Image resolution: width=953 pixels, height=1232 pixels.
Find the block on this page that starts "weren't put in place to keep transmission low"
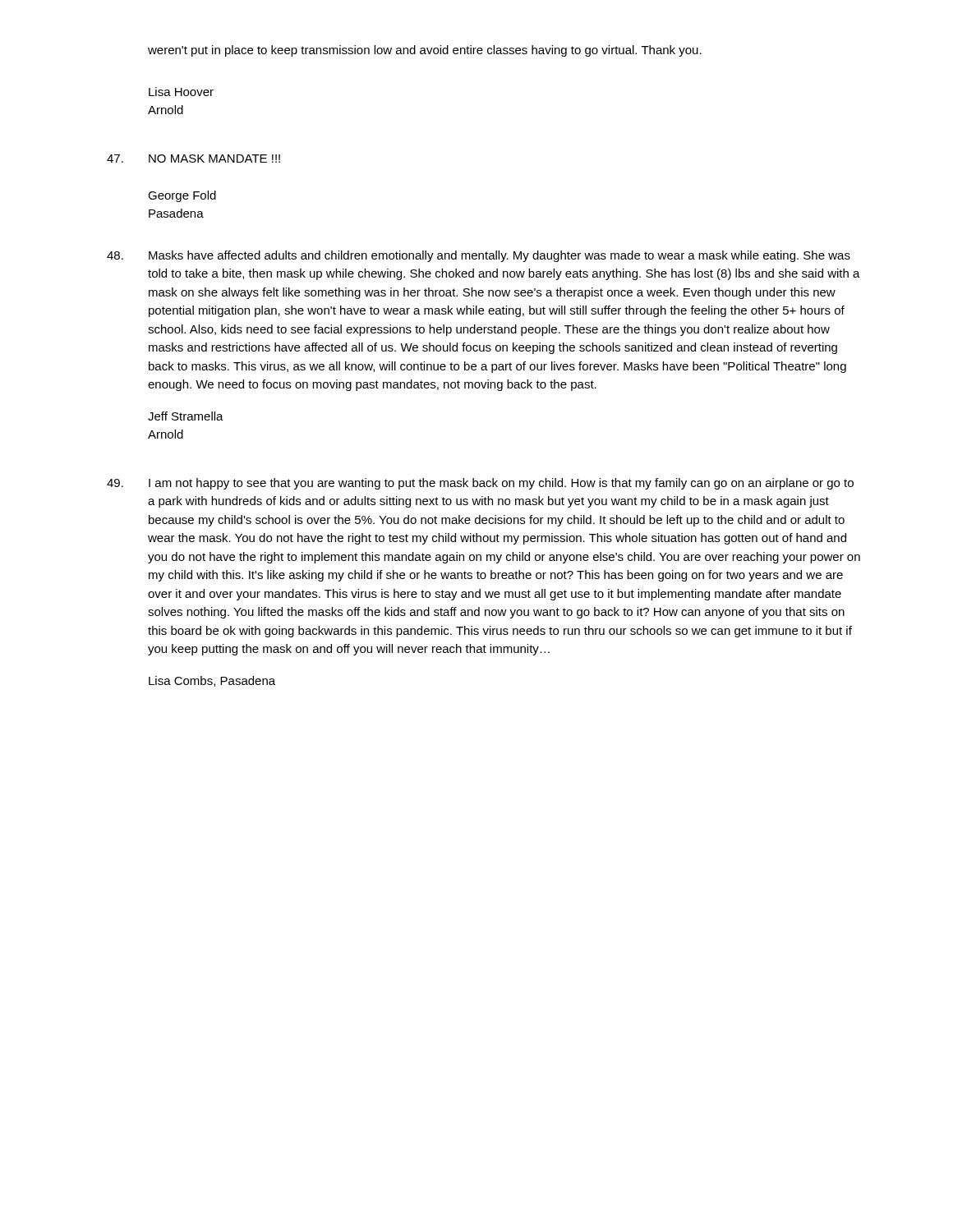[x=425, y=50]
